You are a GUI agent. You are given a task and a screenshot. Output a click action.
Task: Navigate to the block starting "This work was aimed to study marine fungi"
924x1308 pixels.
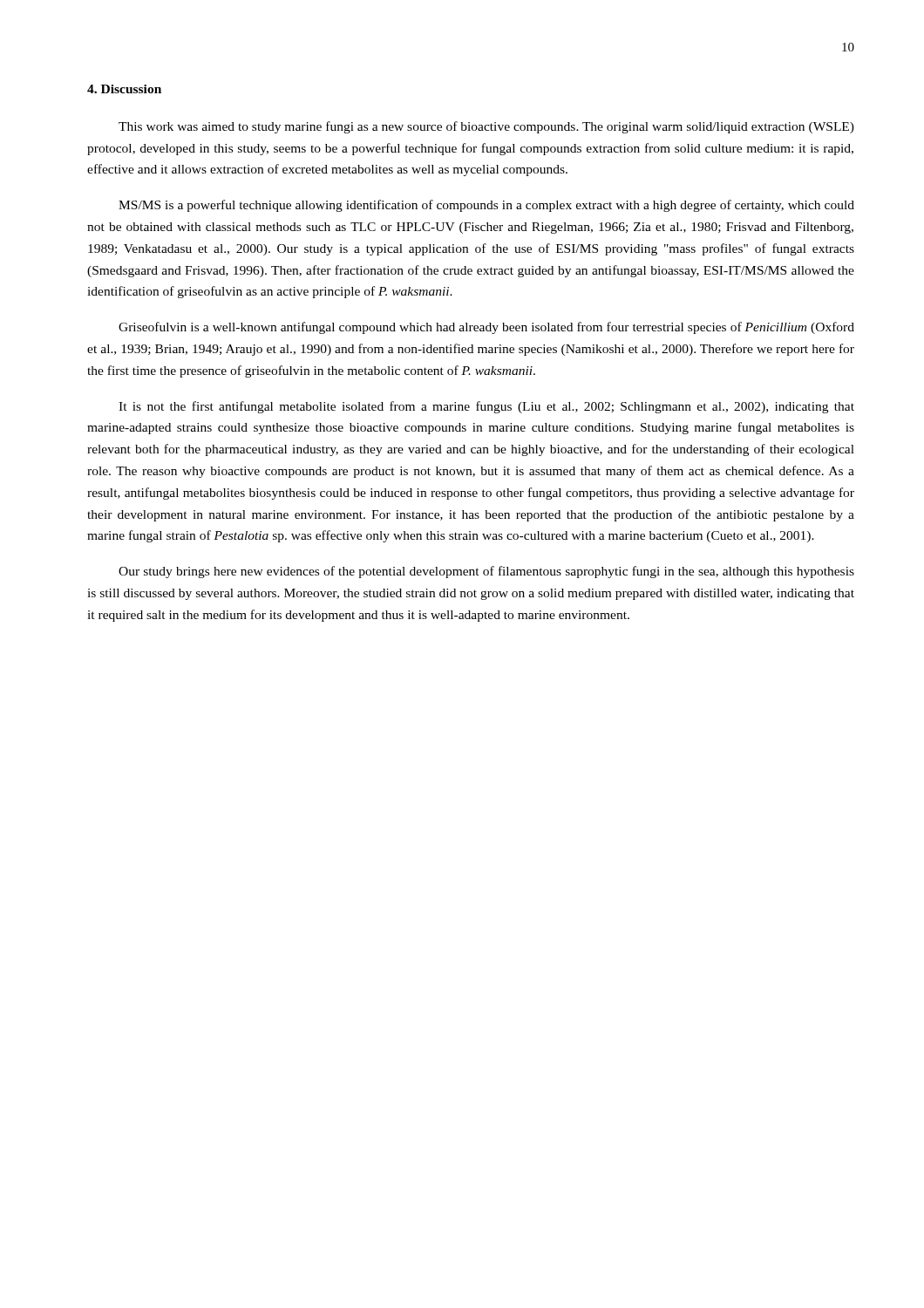coord(471,147)
